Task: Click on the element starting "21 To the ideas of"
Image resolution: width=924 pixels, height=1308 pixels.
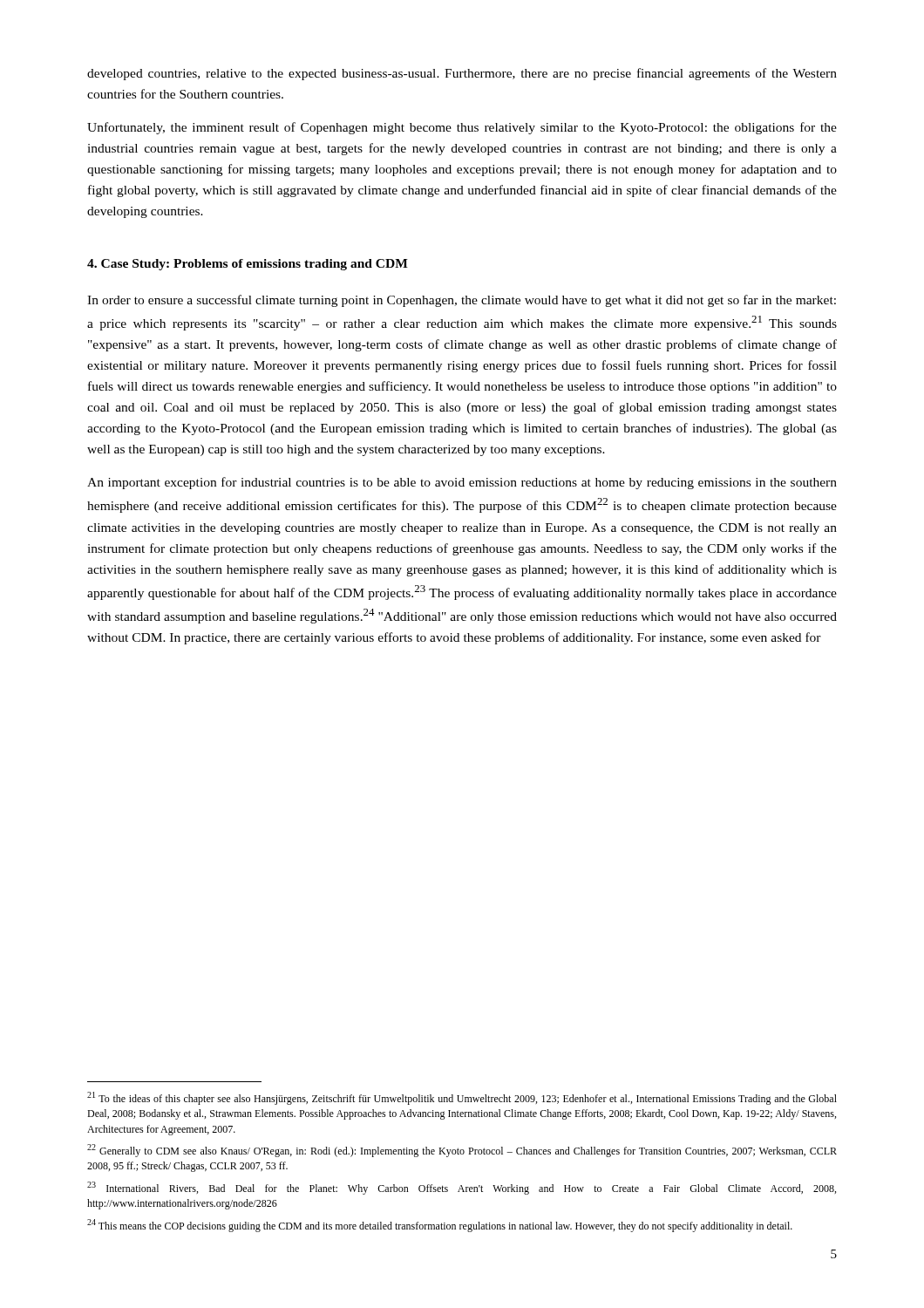Action: click(x=462, y=1112)
